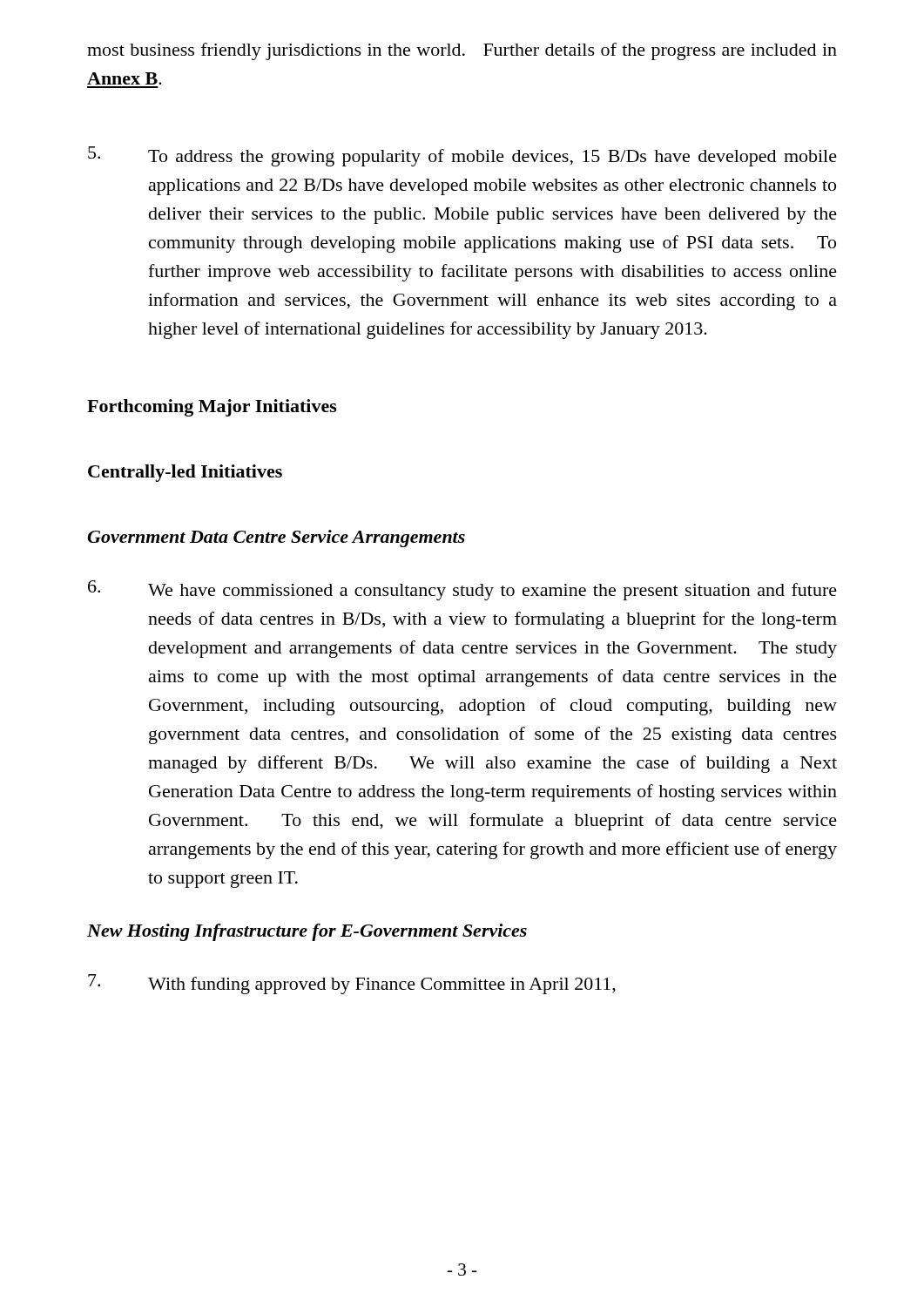
Task: Where is the section header that starts "Government Data Centre Service"?
Action: pos(462,536)
